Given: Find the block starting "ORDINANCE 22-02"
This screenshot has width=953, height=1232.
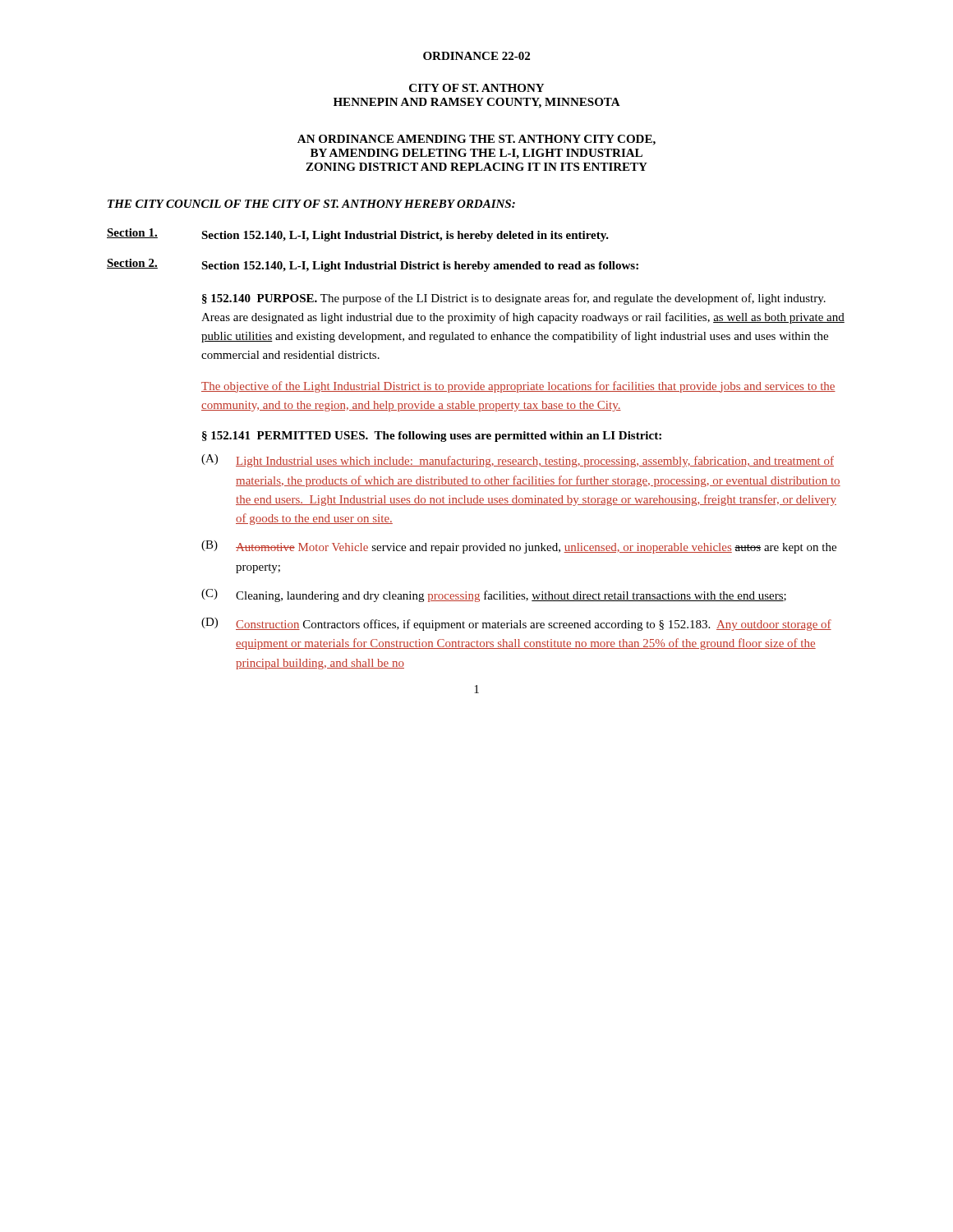Looking at the screenshot, I should click(476, 56).
